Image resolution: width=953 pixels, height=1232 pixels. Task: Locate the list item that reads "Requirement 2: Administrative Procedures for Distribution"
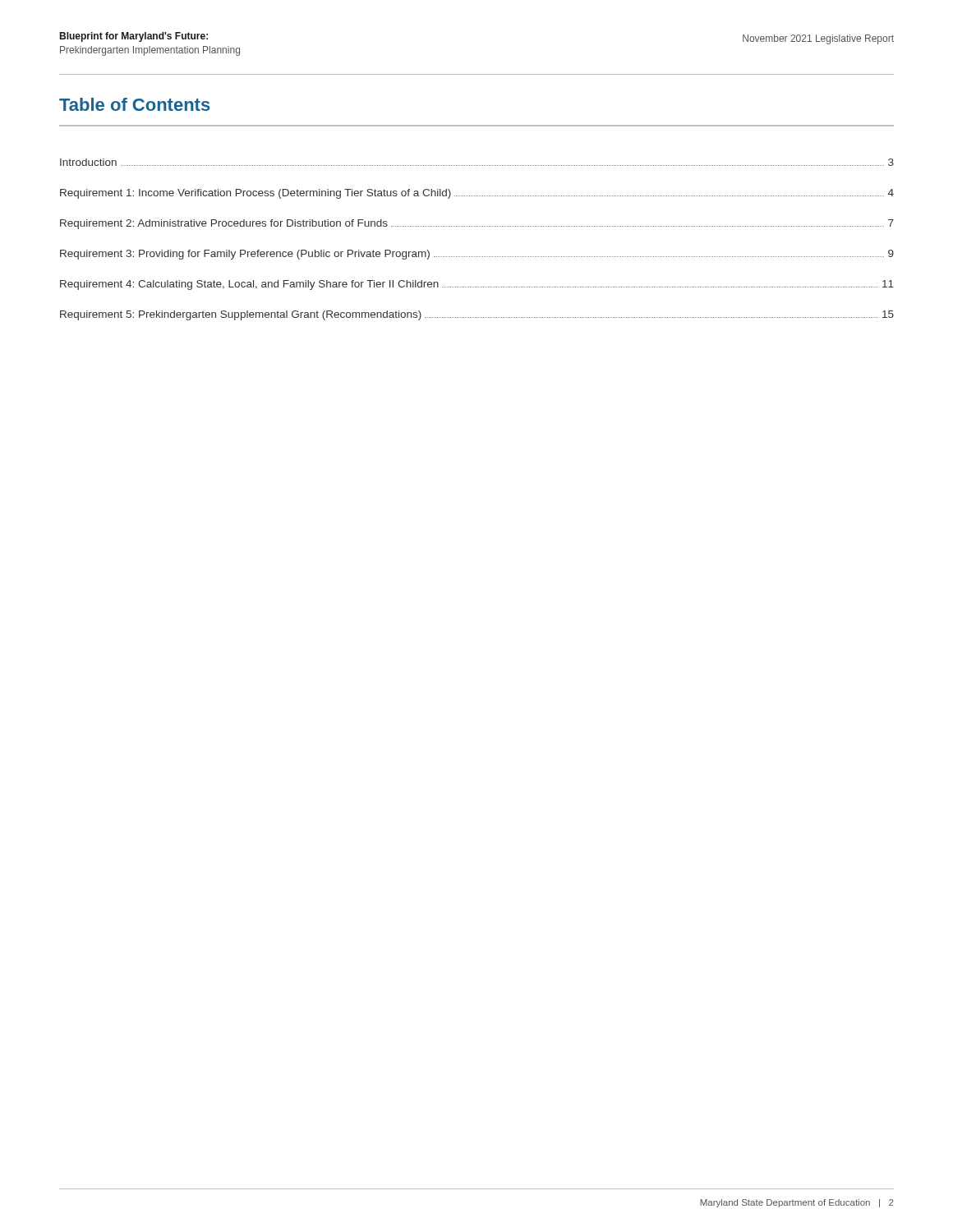click(476, 223)
